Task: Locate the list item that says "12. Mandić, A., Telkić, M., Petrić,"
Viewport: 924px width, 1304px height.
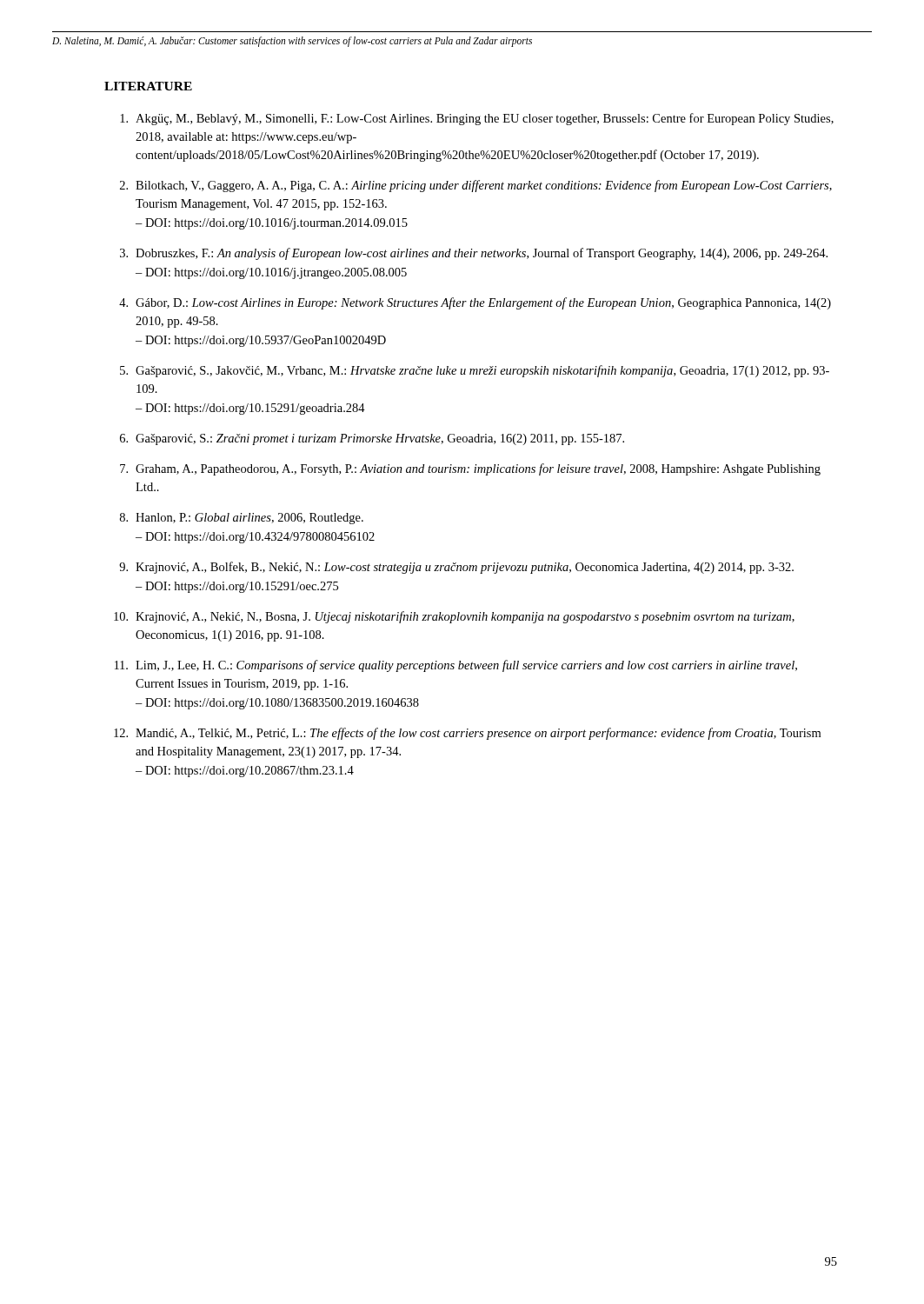Action: tap(467, 734)
